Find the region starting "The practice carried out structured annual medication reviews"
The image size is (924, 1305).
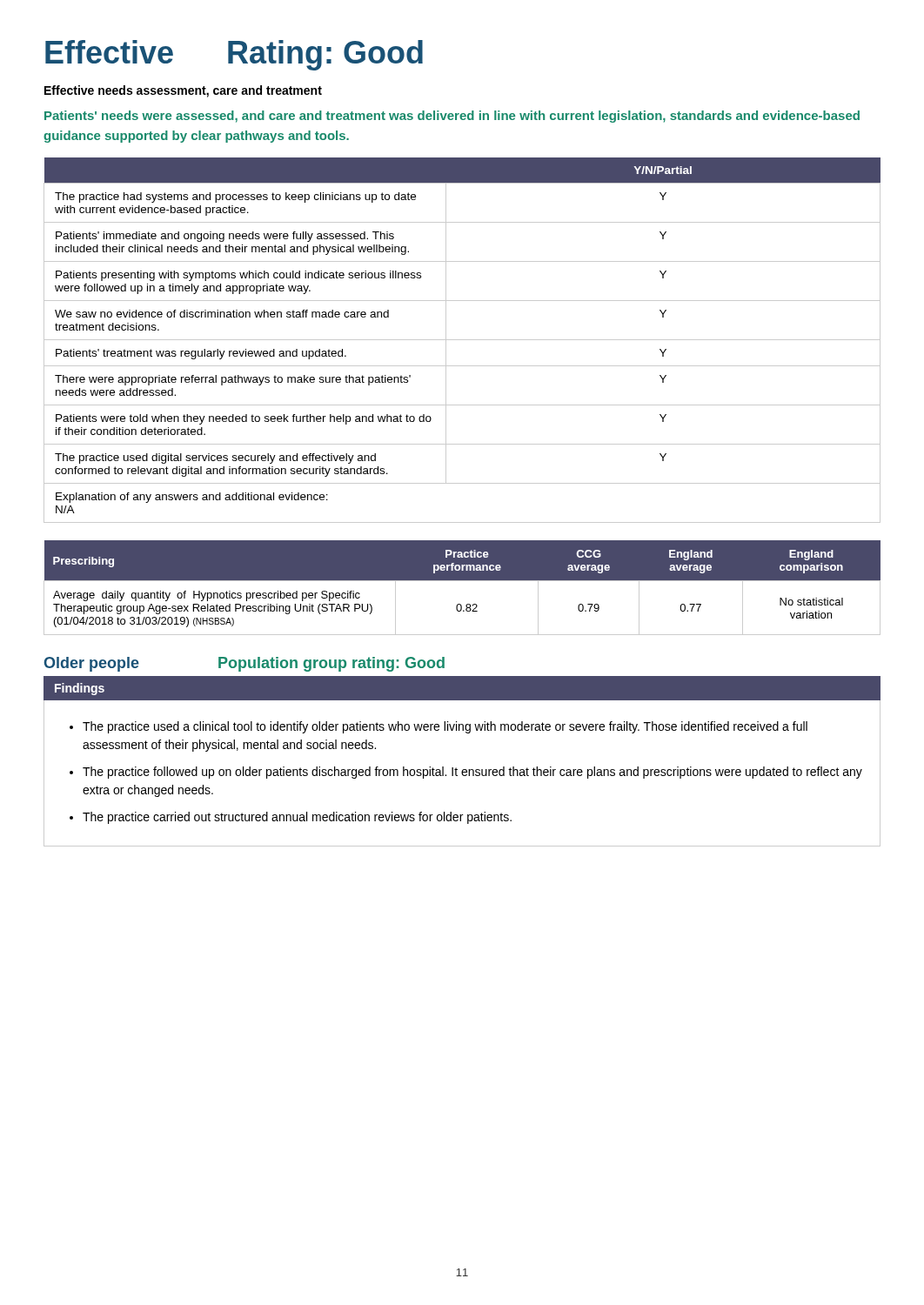[298, 817]
